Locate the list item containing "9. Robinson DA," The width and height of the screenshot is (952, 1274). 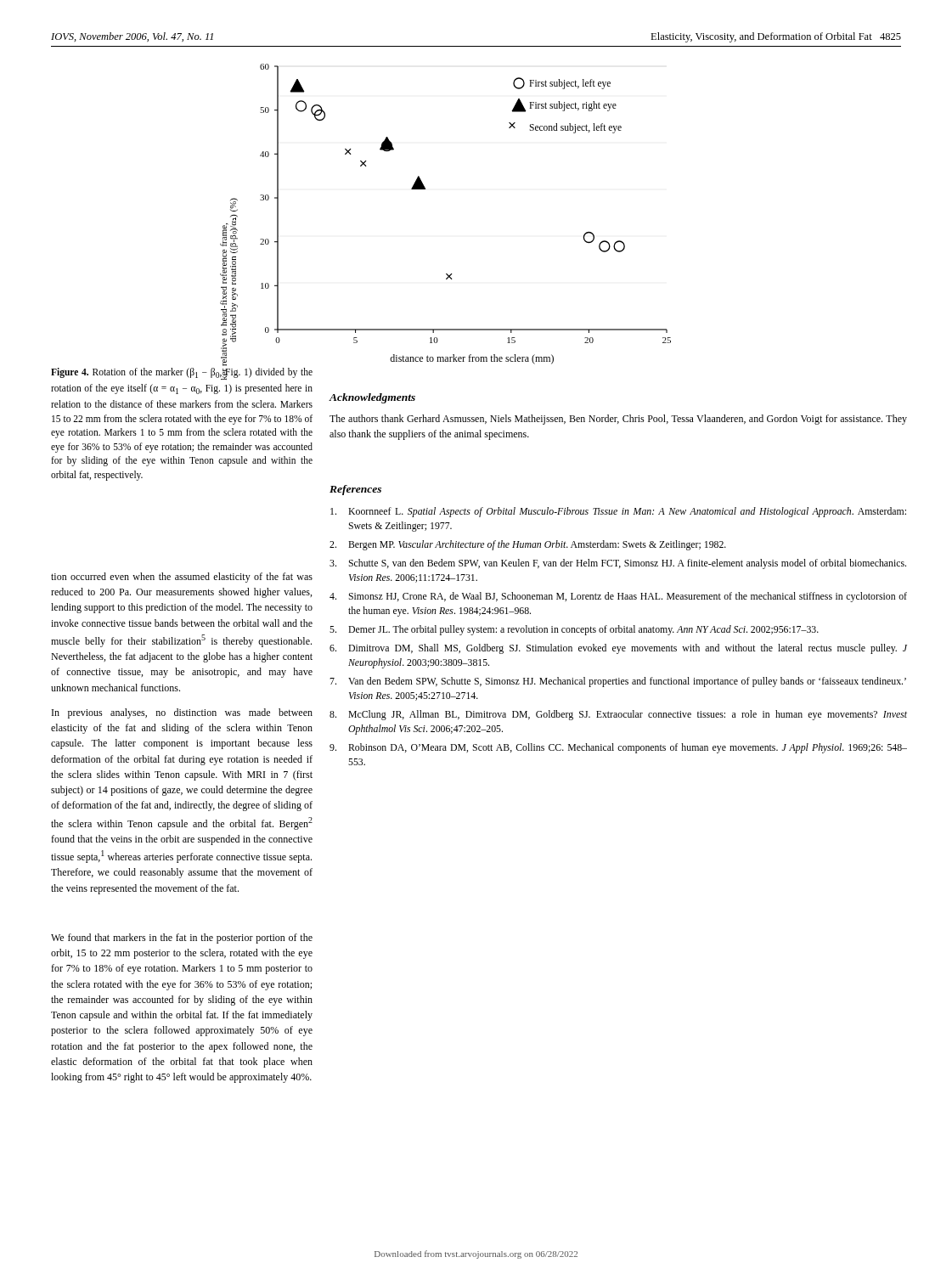pyautogui.click(x=618, y=755)
